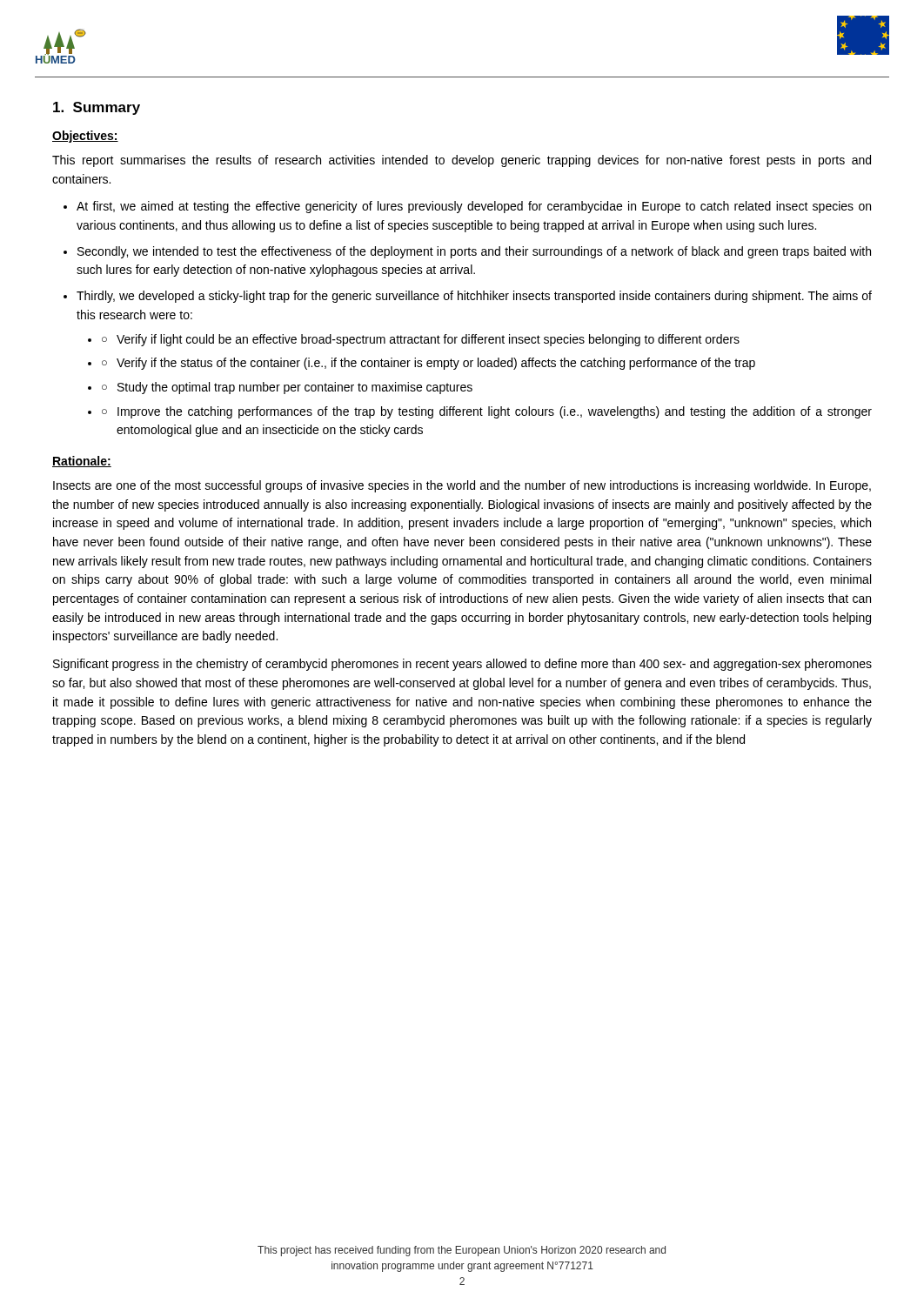
Task: Select the text starting "At first, we"
Action: click(x=474, y=216)
